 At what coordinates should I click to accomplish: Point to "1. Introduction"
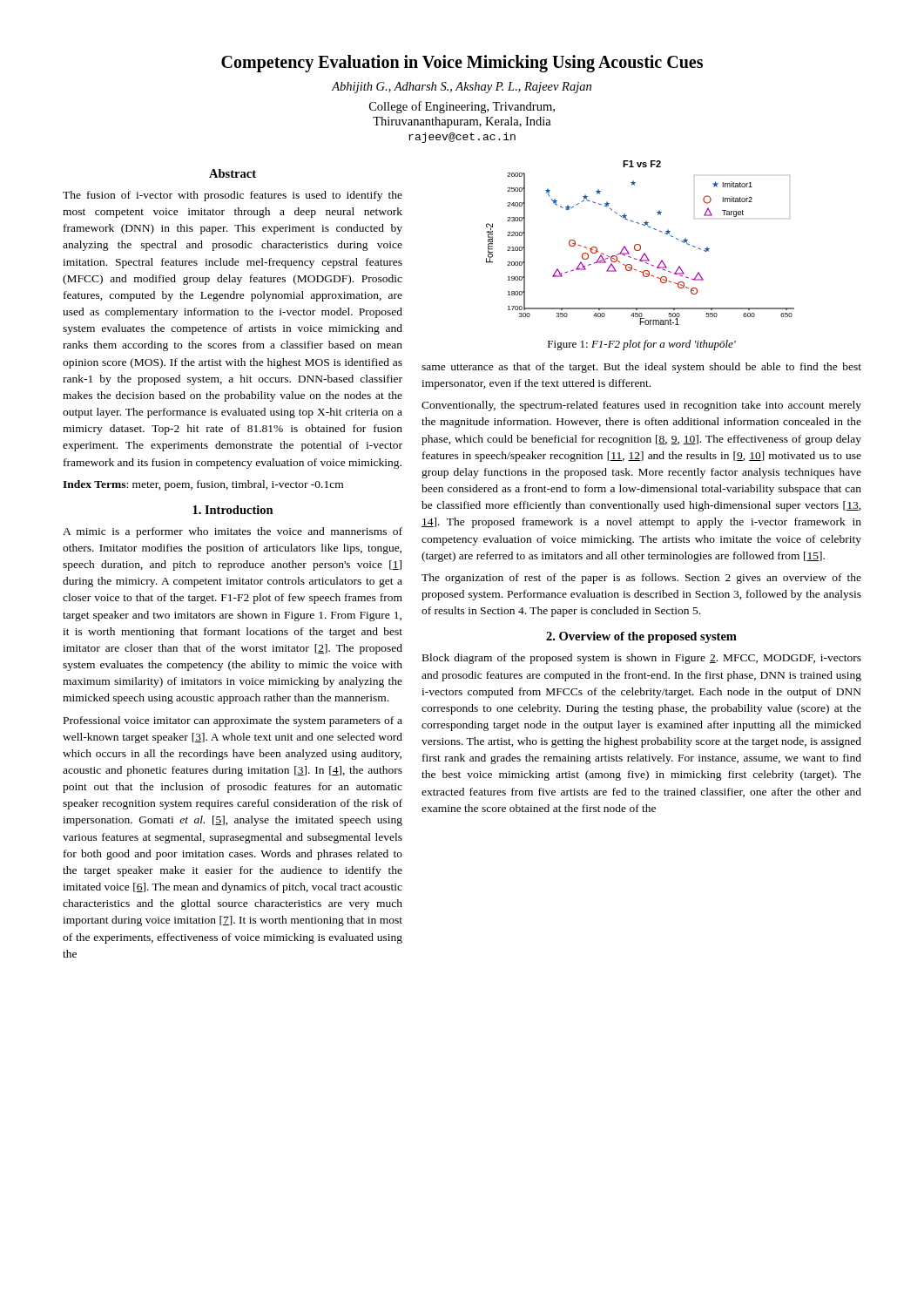(233, 510)
